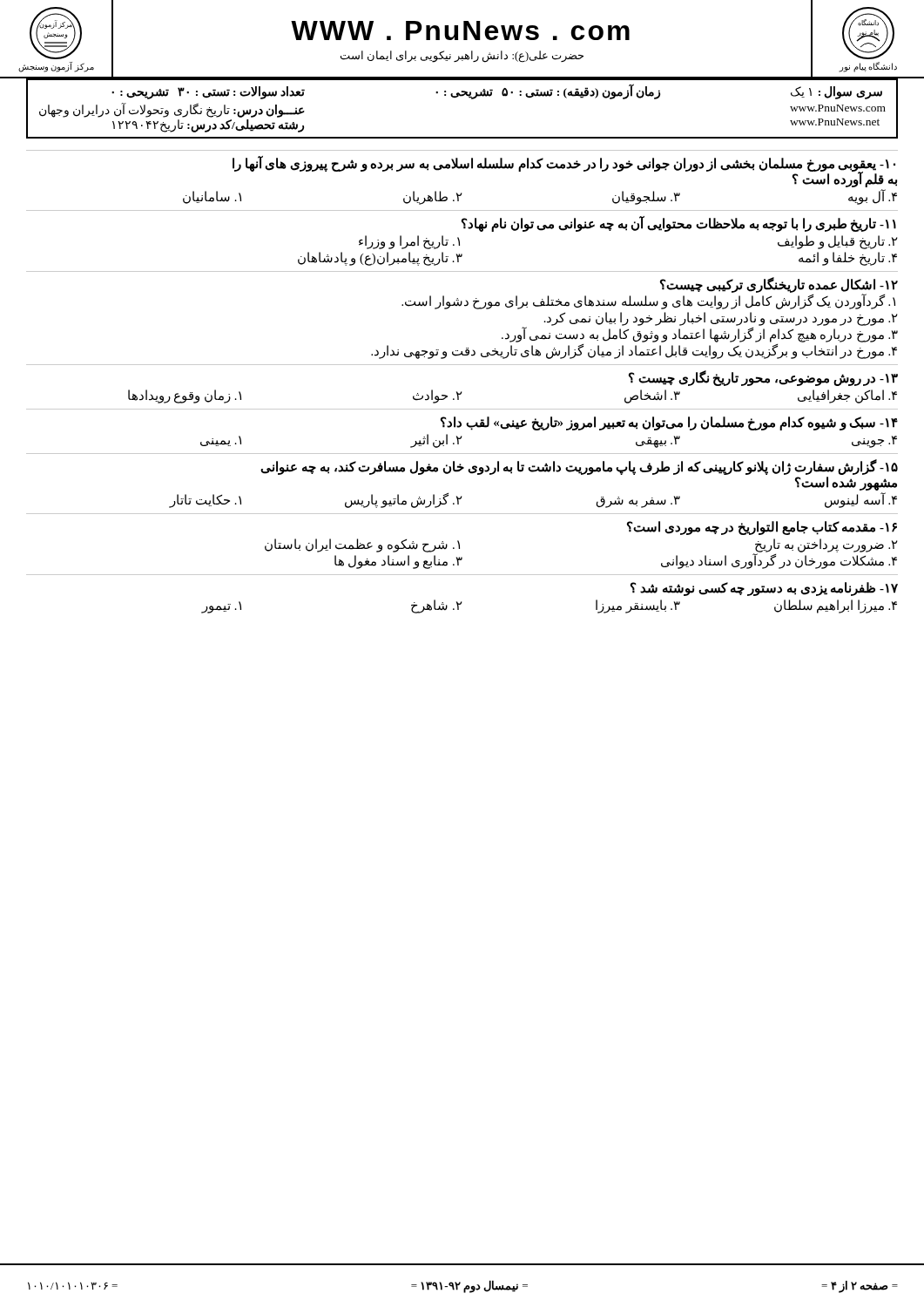924x1307 pixels.
Task: Find the element starting "۱۲- اشکال عمده تاریخنگاری ترکیبی چیست؟ ۱."
Action: point(462,315)
